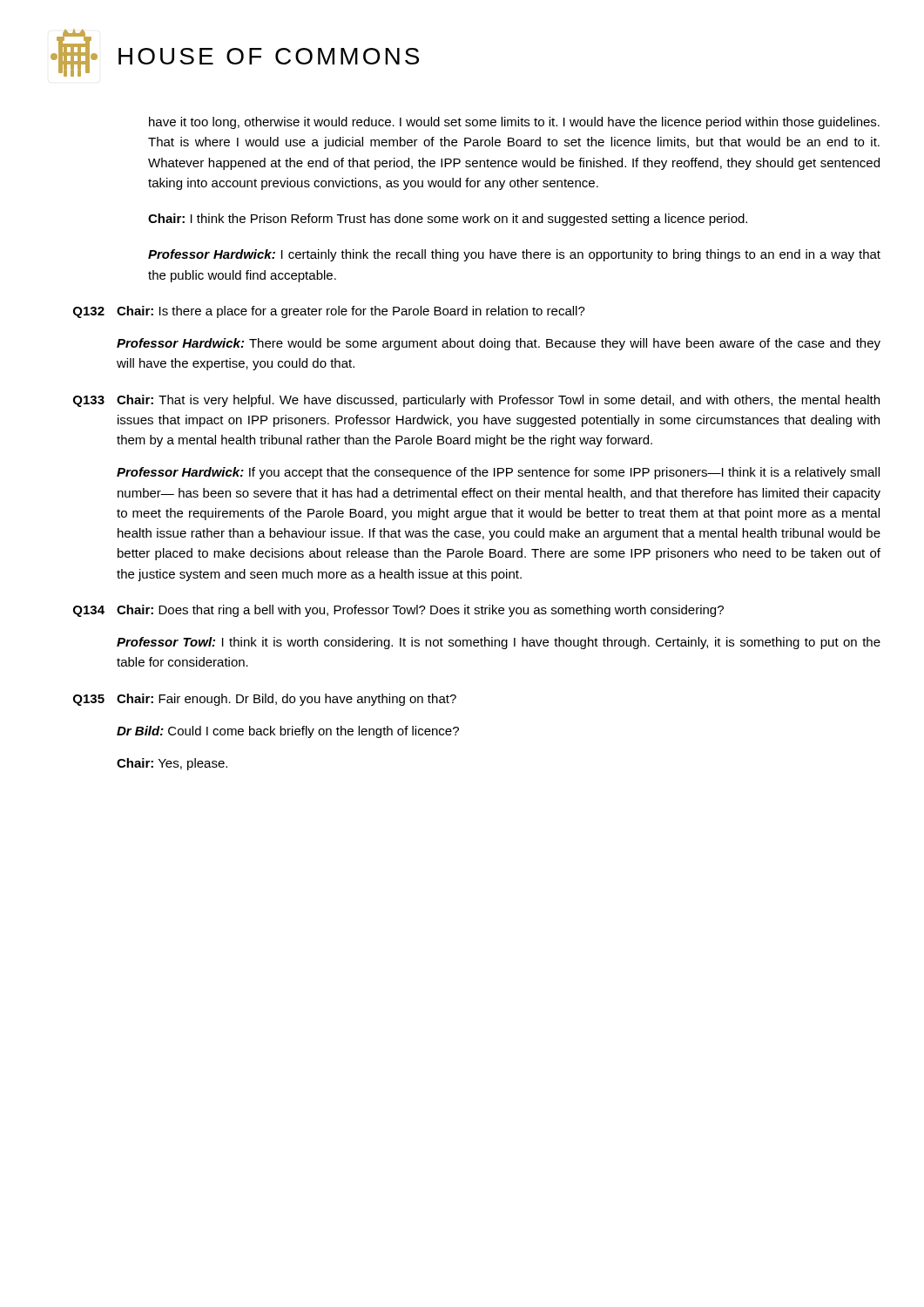Find the block starting "have it too long, otherwise it would reduce."
The width and height of the screenshot is (924, 1307).
click(514, 152)
